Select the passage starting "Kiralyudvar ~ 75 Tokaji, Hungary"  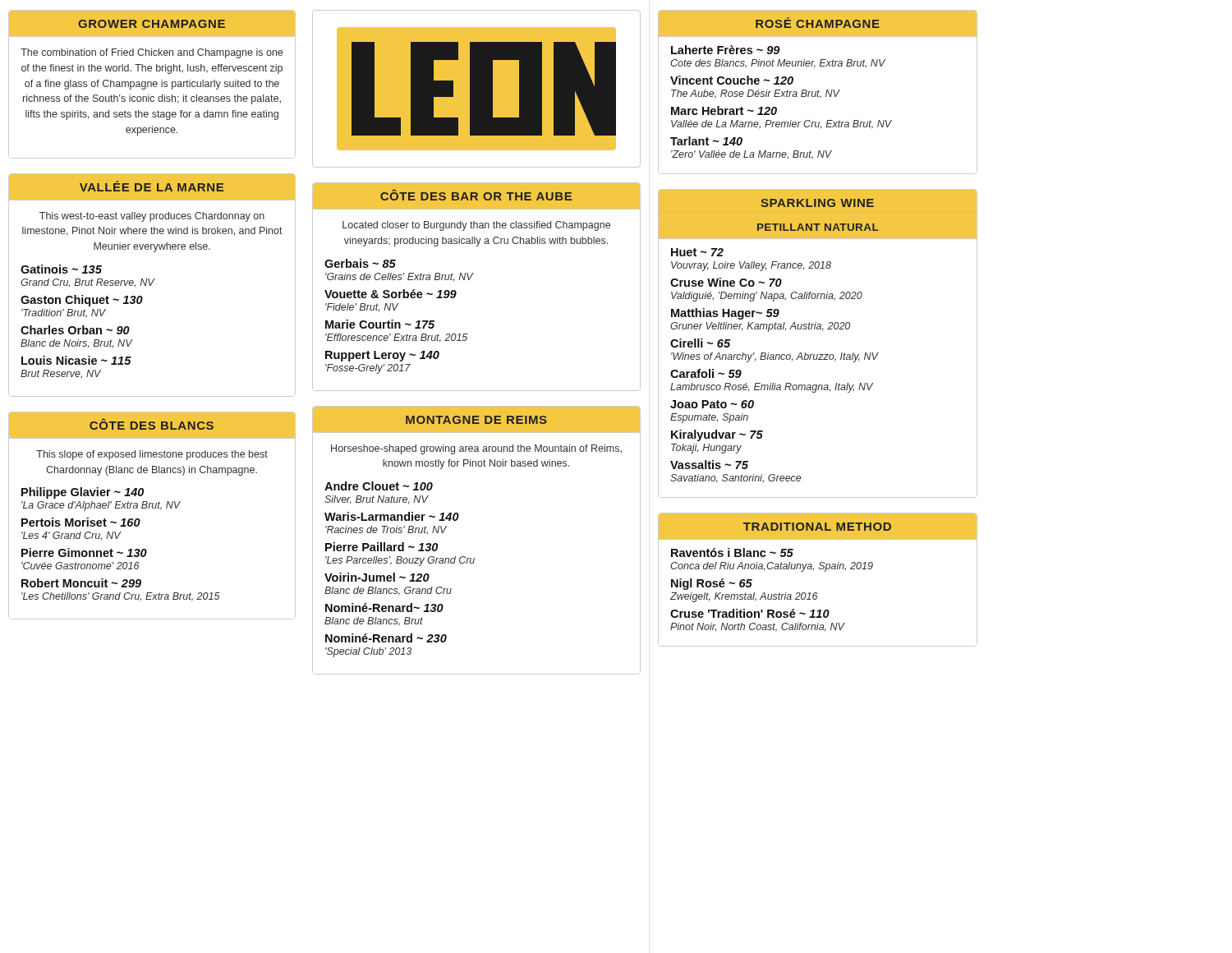click(x=717, y=435)
